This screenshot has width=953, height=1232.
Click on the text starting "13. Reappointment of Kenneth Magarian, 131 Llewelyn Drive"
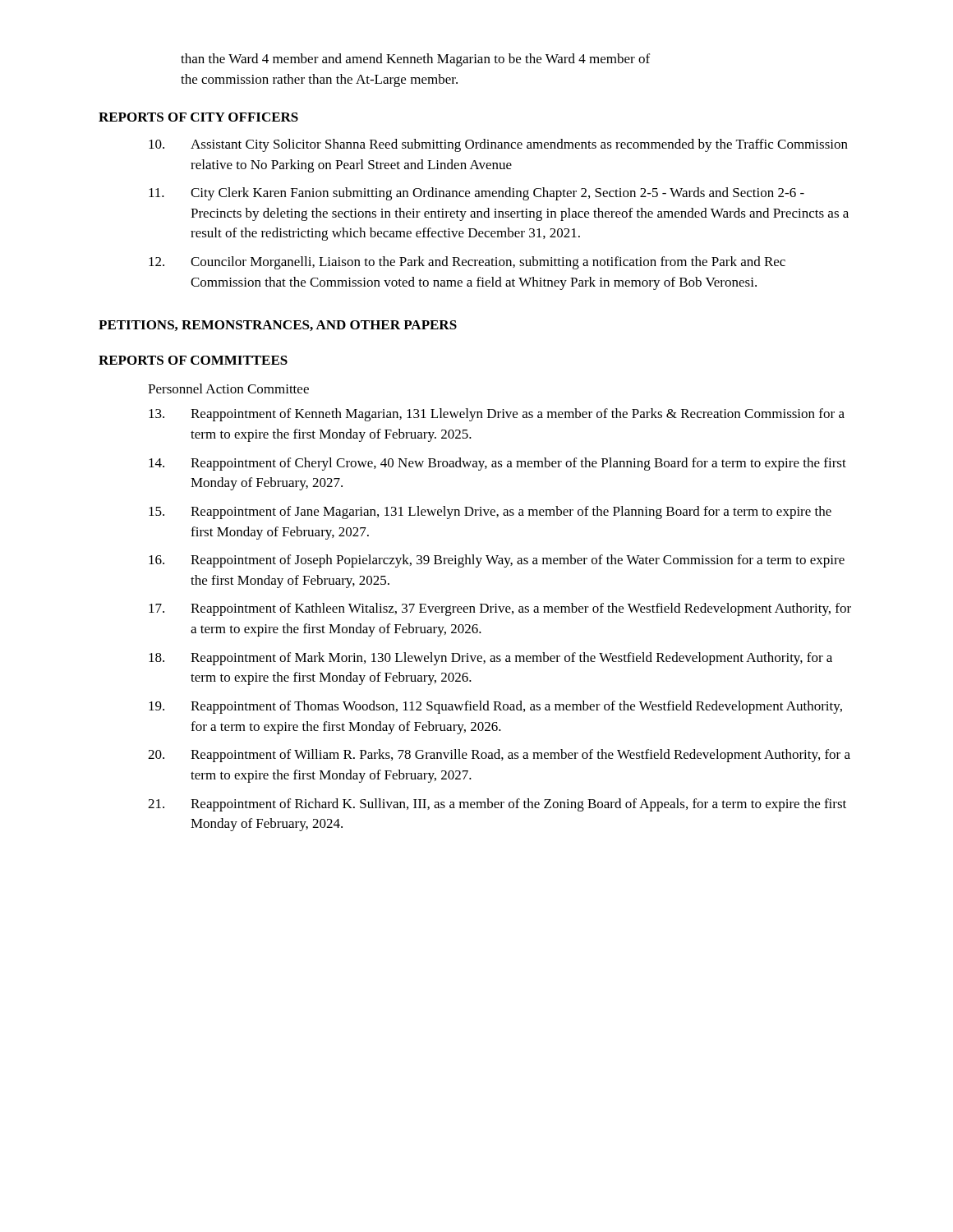pyautogui.click(x=501, y=425)
